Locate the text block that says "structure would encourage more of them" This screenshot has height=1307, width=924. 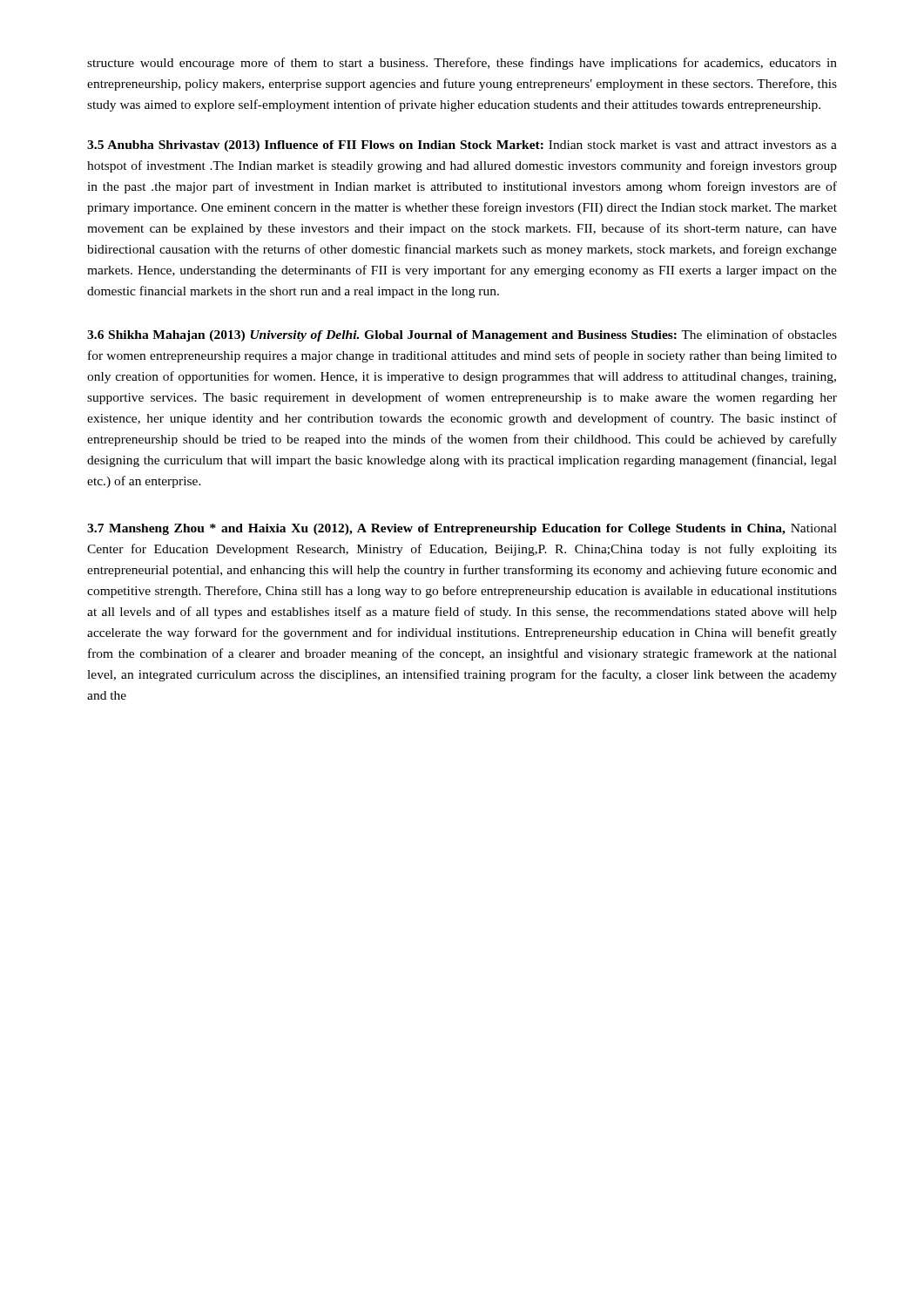click(x=462, y=83)
